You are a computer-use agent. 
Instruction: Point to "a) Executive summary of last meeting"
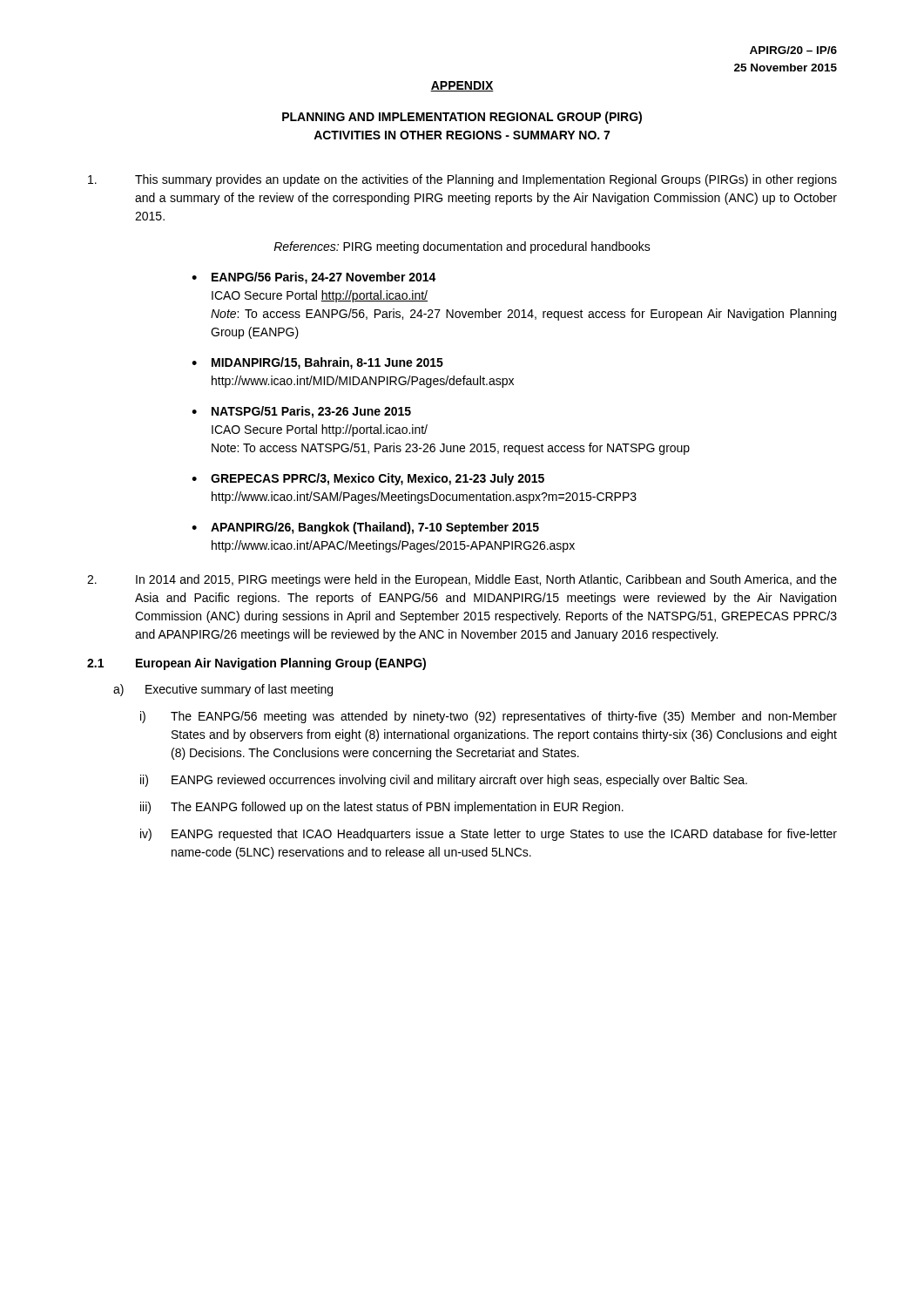click(x=223, y=690)
